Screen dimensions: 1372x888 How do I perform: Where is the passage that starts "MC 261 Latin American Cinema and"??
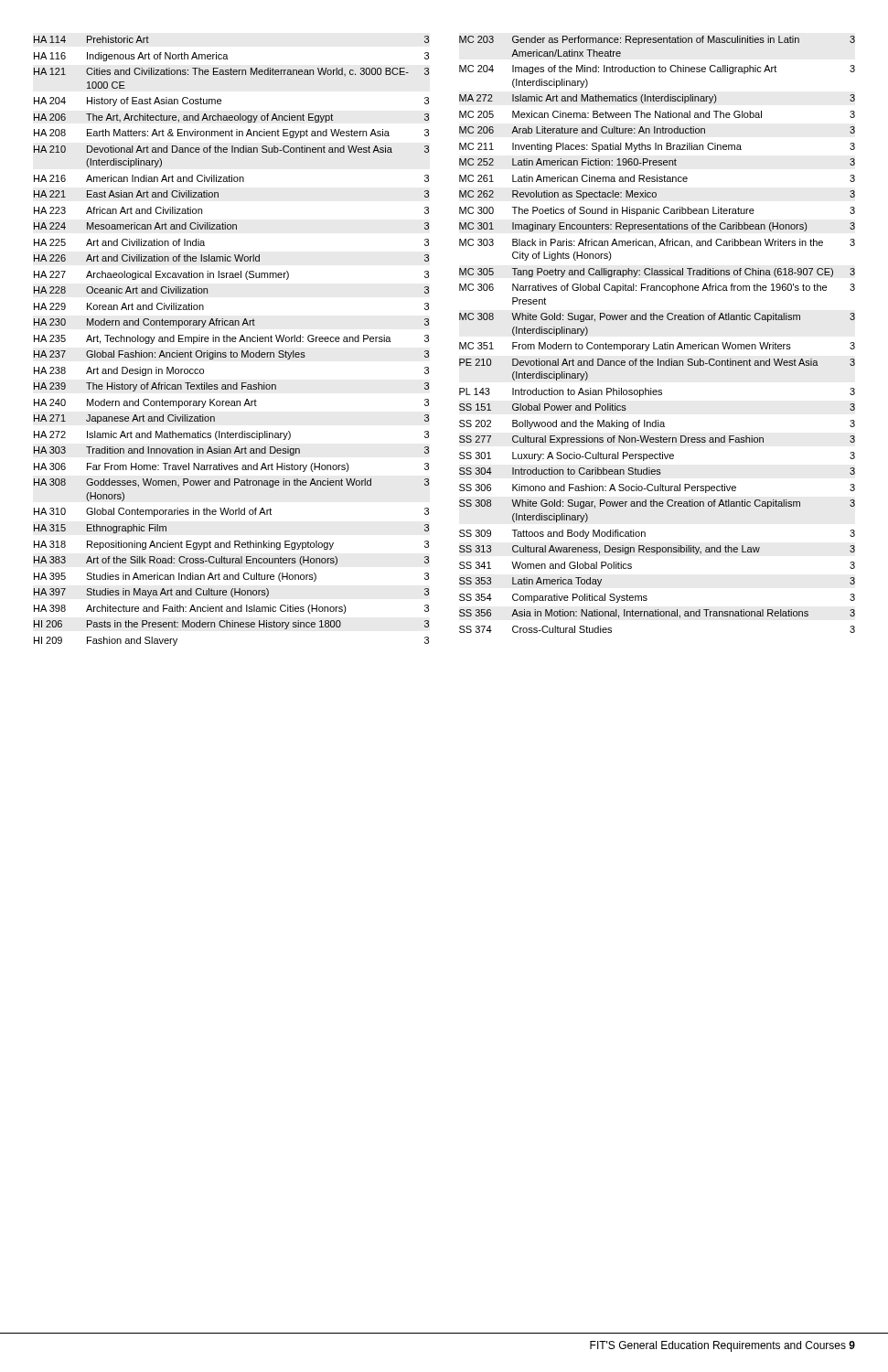pos(657,178)
